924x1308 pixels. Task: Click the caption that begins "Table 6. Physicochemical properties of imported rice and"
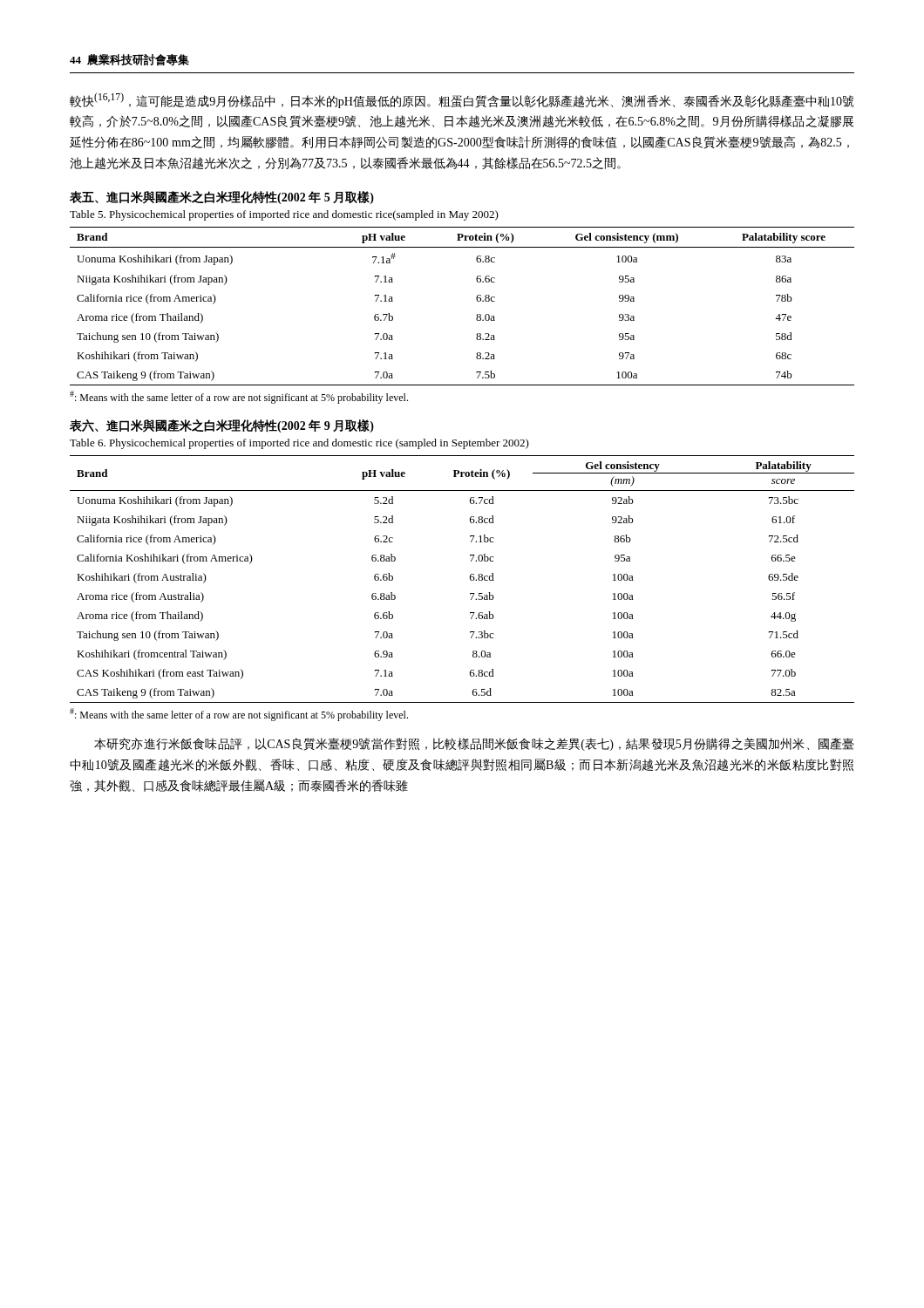point(299,443)
